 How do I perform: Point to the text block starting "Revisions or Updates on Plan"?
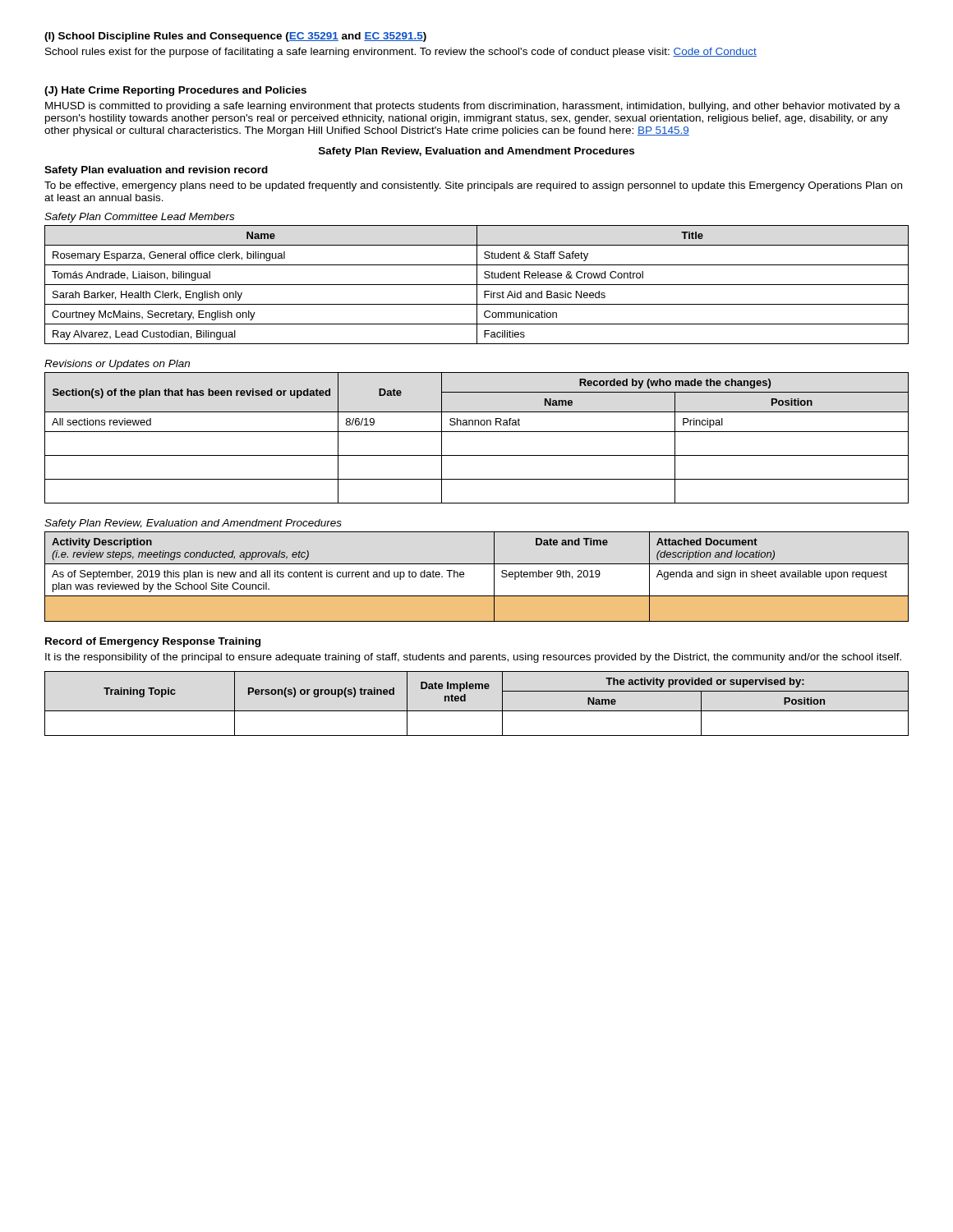point(117,363)
